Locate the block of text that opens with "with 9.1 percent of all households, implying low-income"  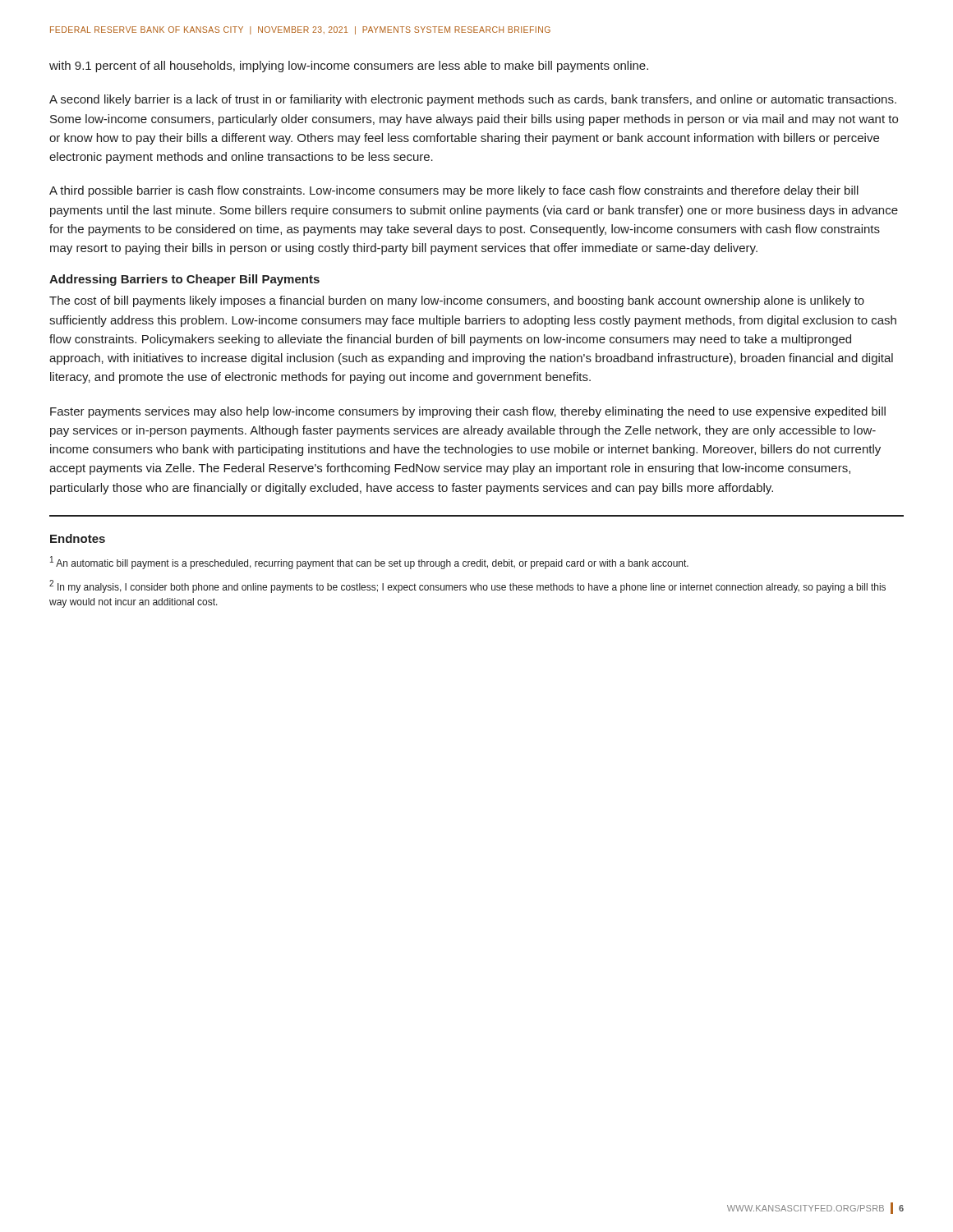(x=349, y=65)
